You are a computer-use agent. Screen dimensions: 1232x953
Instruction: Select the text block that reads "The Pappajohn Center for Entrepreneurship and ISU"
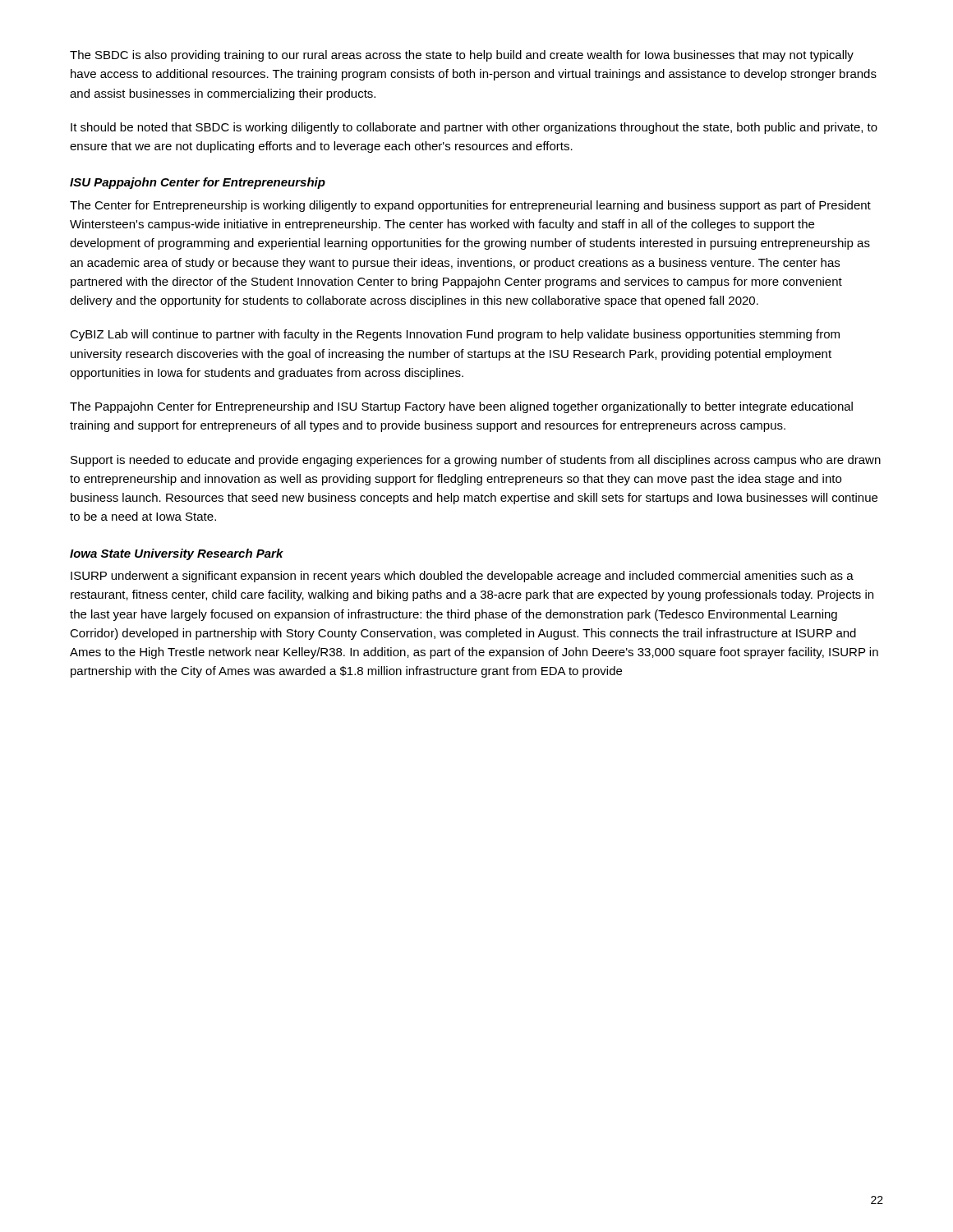(x=462, y=416)
